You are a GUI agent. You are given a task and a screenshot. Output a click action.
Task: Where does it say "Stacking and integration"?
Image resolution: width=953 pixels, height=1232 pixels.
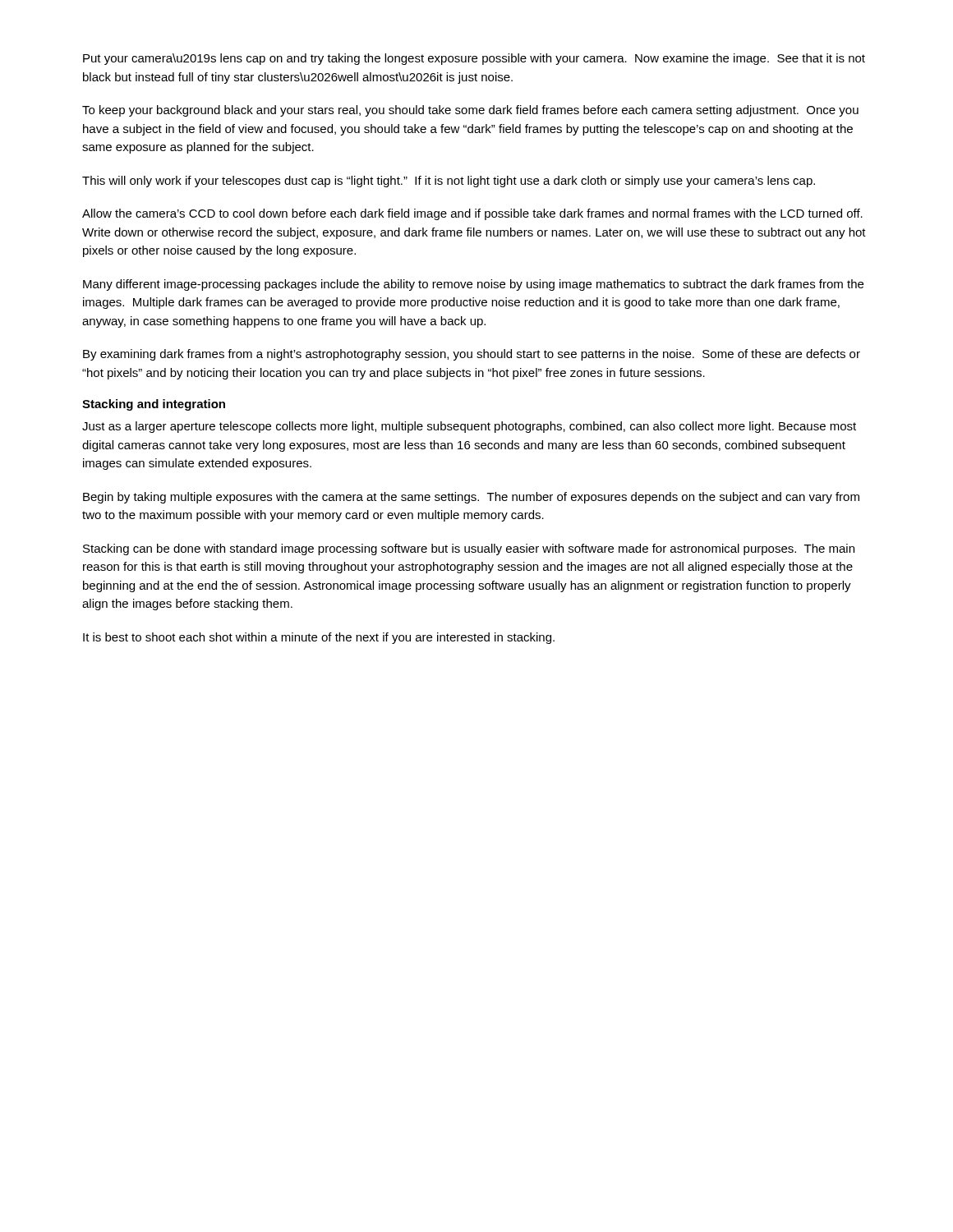[x=154, y=404]
